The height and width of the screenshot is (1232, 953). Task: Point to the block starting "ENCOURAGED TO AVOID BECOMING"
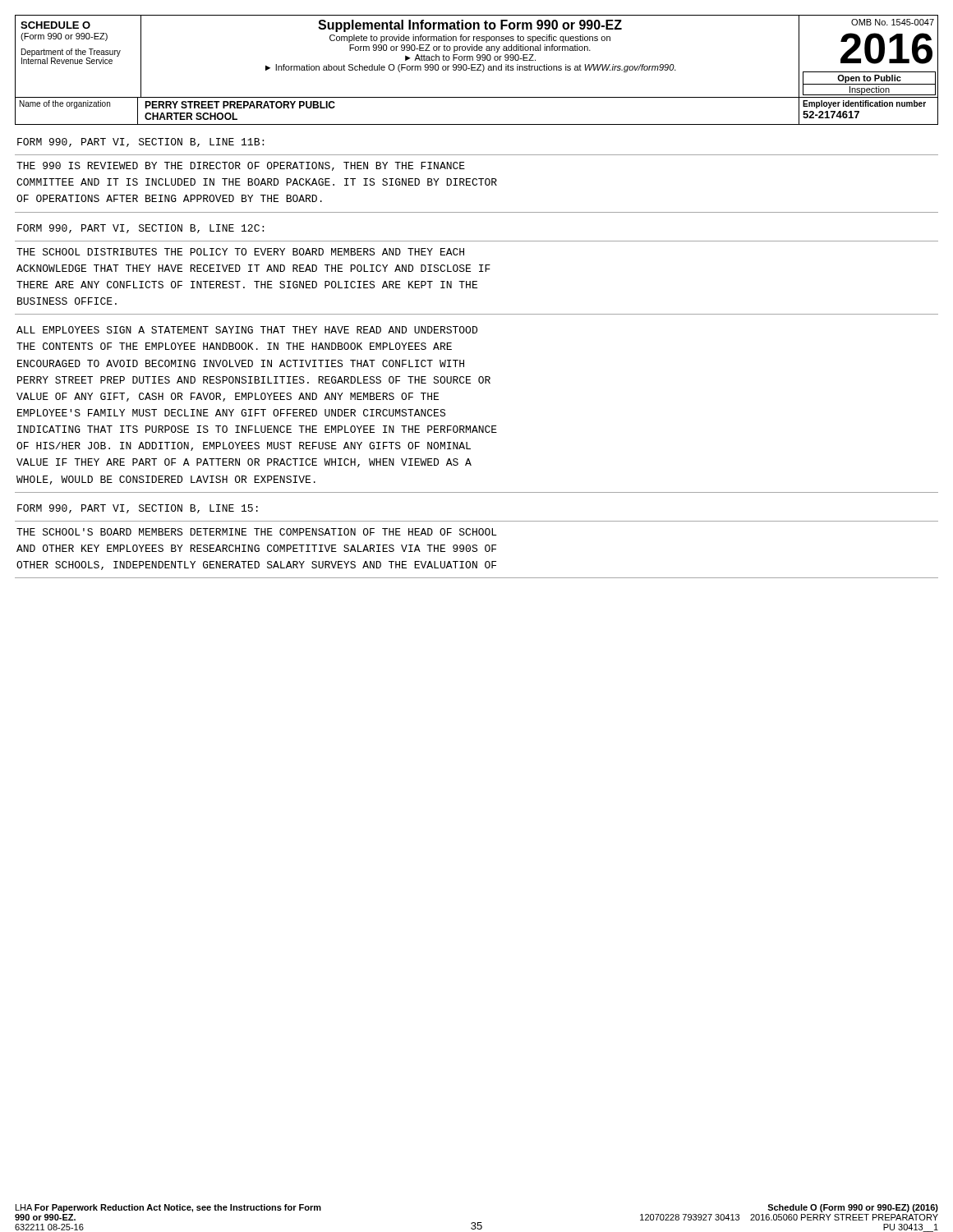241,364
